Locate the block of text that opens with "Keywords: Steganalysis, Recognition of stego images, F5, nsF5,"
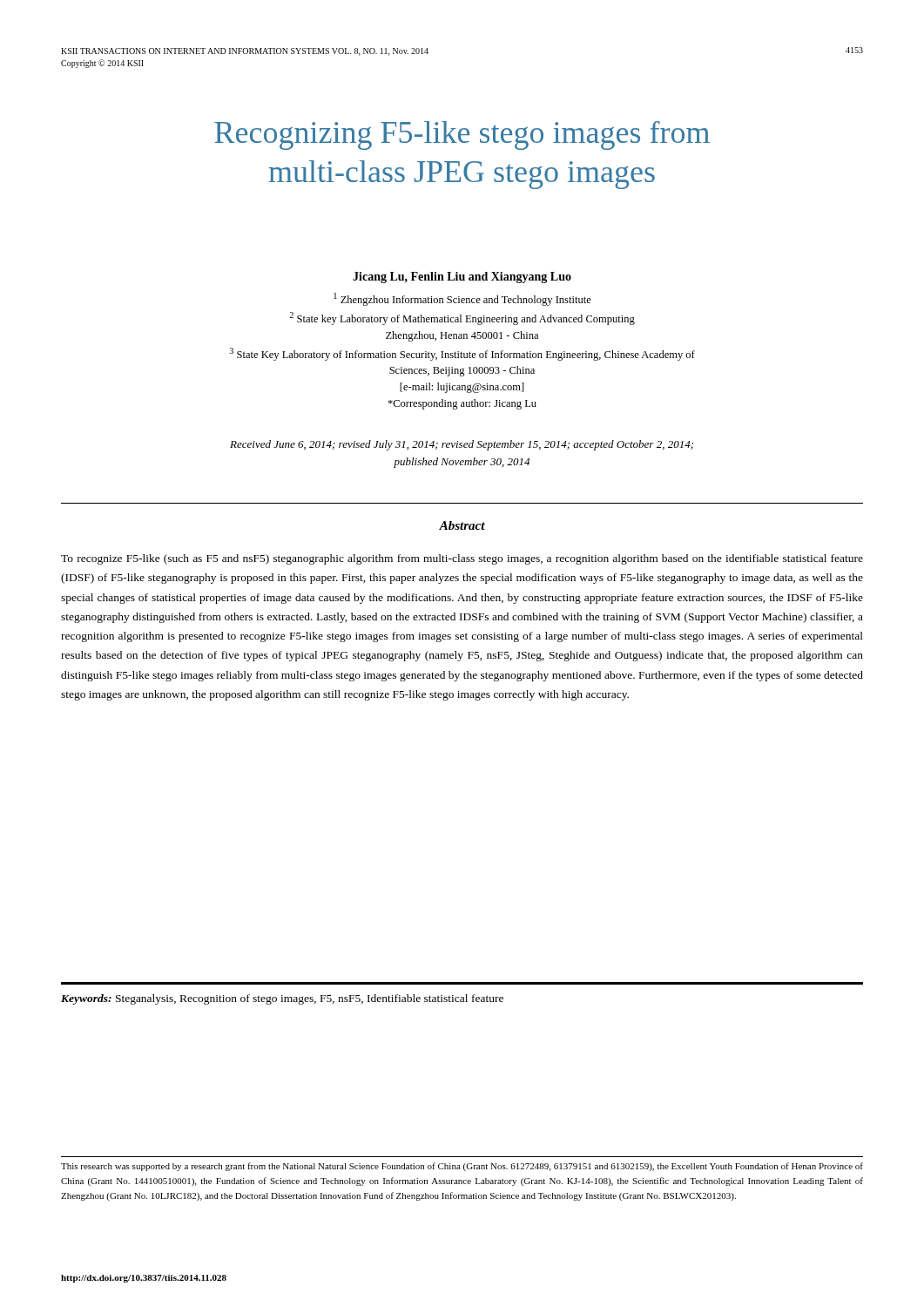Screen dimensions: 1307x924 click(282, 998)
